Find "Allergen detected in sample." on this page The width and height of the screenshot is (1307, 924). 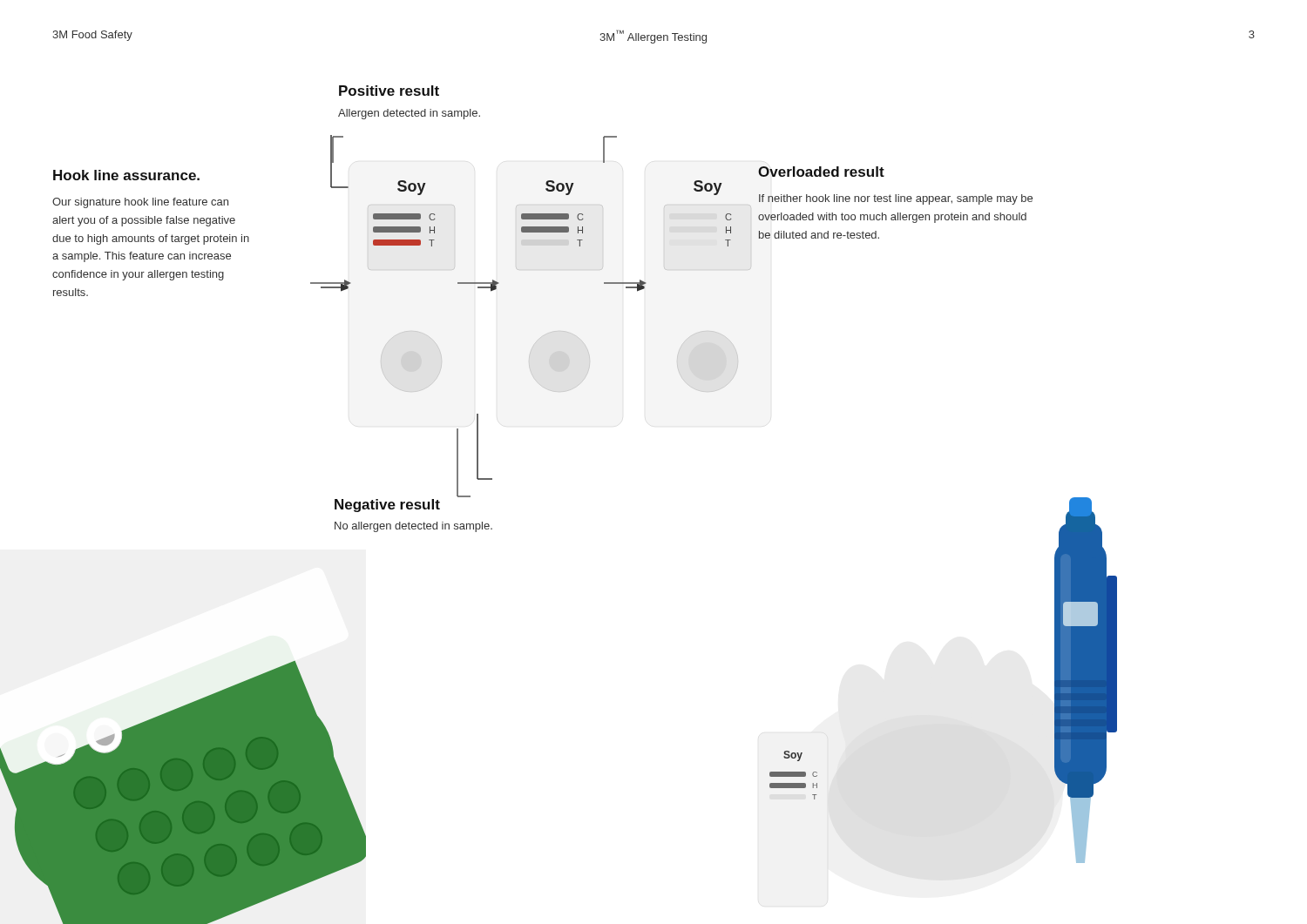coord(410,113)
